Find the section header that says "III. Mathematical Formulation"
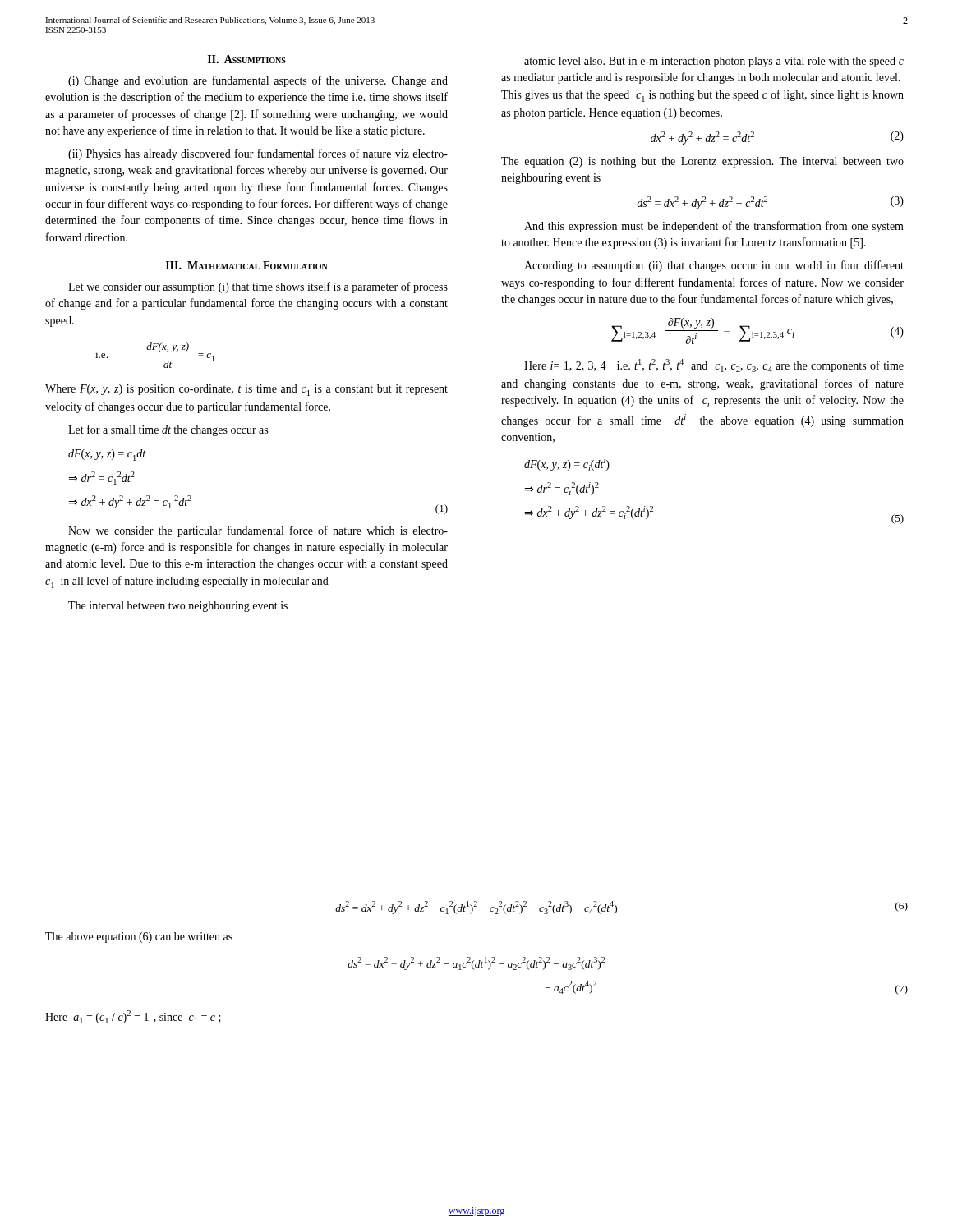Viewport: 953px width, 1232px height. tap(246, 266)
